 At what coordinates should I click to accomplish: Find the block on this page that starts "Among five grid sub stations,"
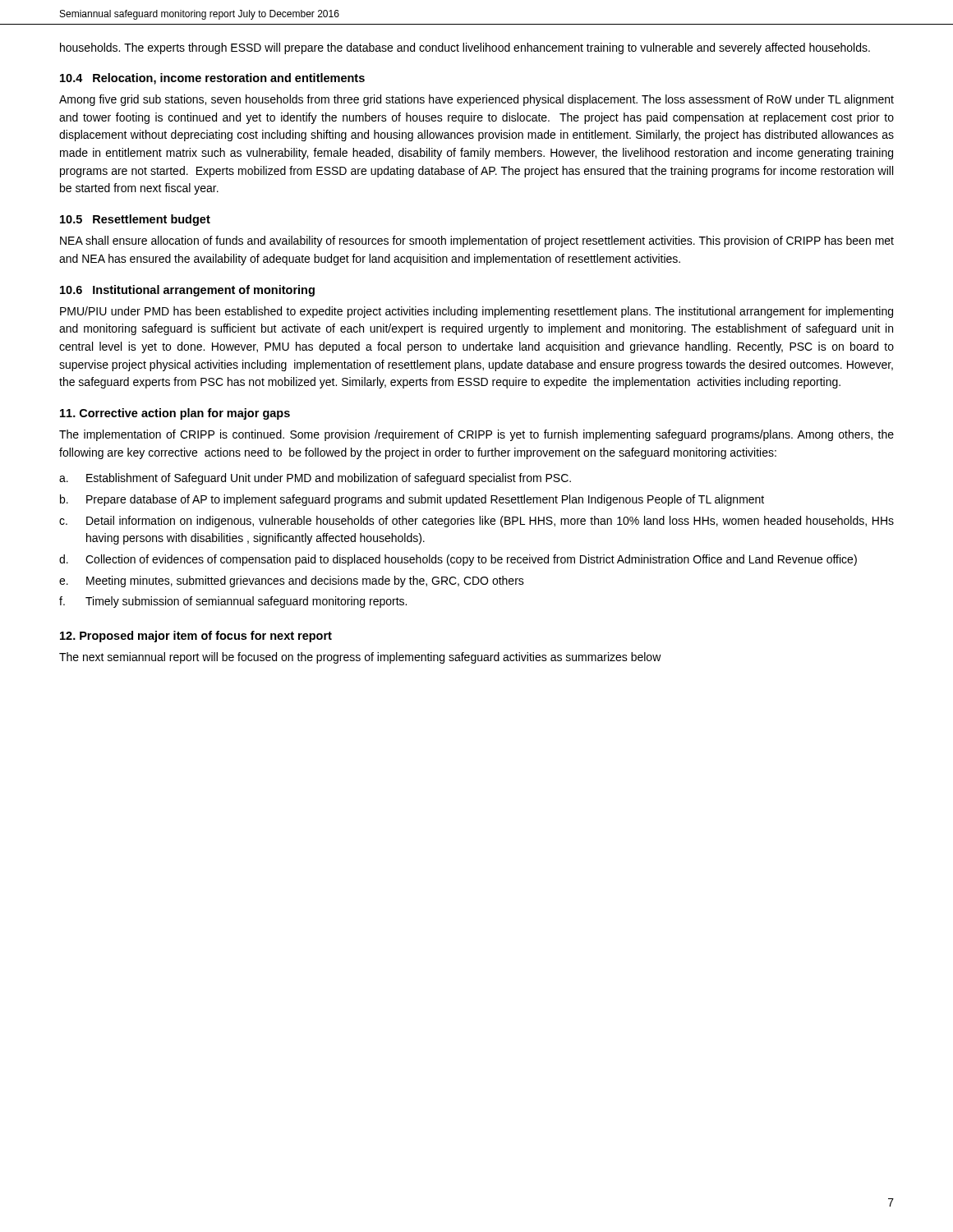pos(476,144)
